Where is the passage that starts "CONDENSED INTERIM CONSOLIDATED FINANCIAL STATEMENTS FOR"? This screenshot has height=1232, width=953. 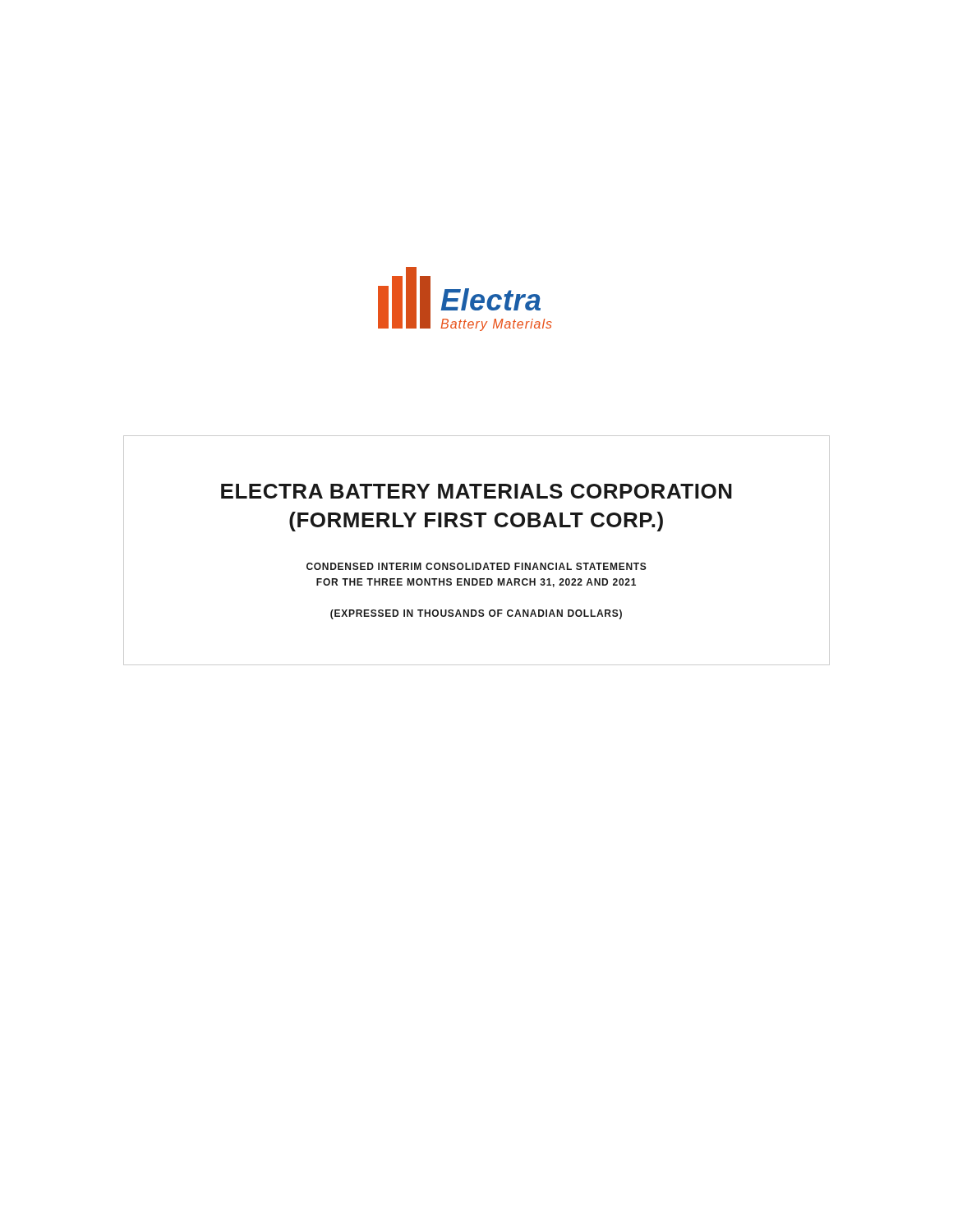[476, 575]
